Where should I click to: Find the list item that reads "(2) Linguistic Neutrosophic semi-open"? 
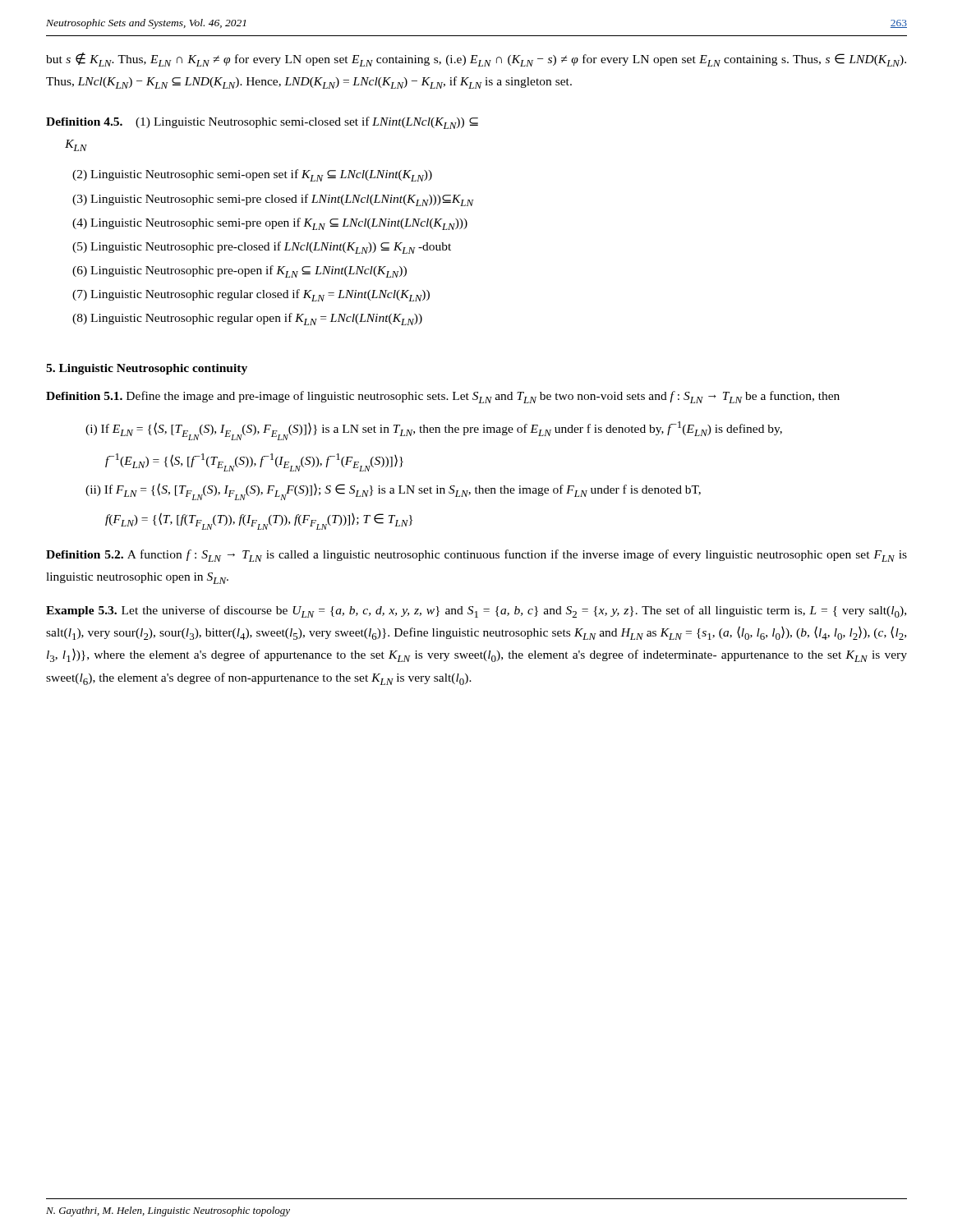tap(252, 176)
